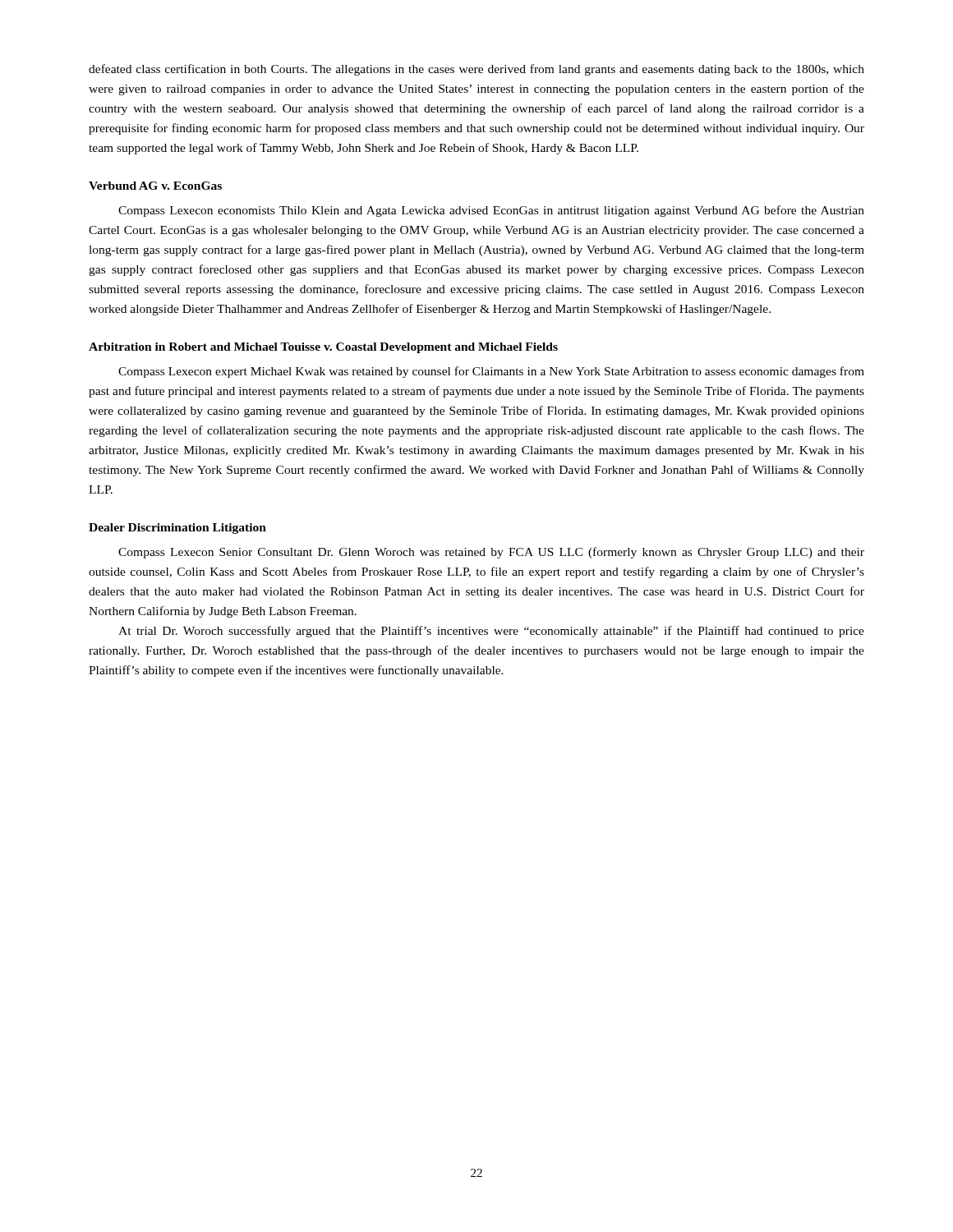Point to the section header beginning "Arbitration in Robert"

[x=323, y=346]
